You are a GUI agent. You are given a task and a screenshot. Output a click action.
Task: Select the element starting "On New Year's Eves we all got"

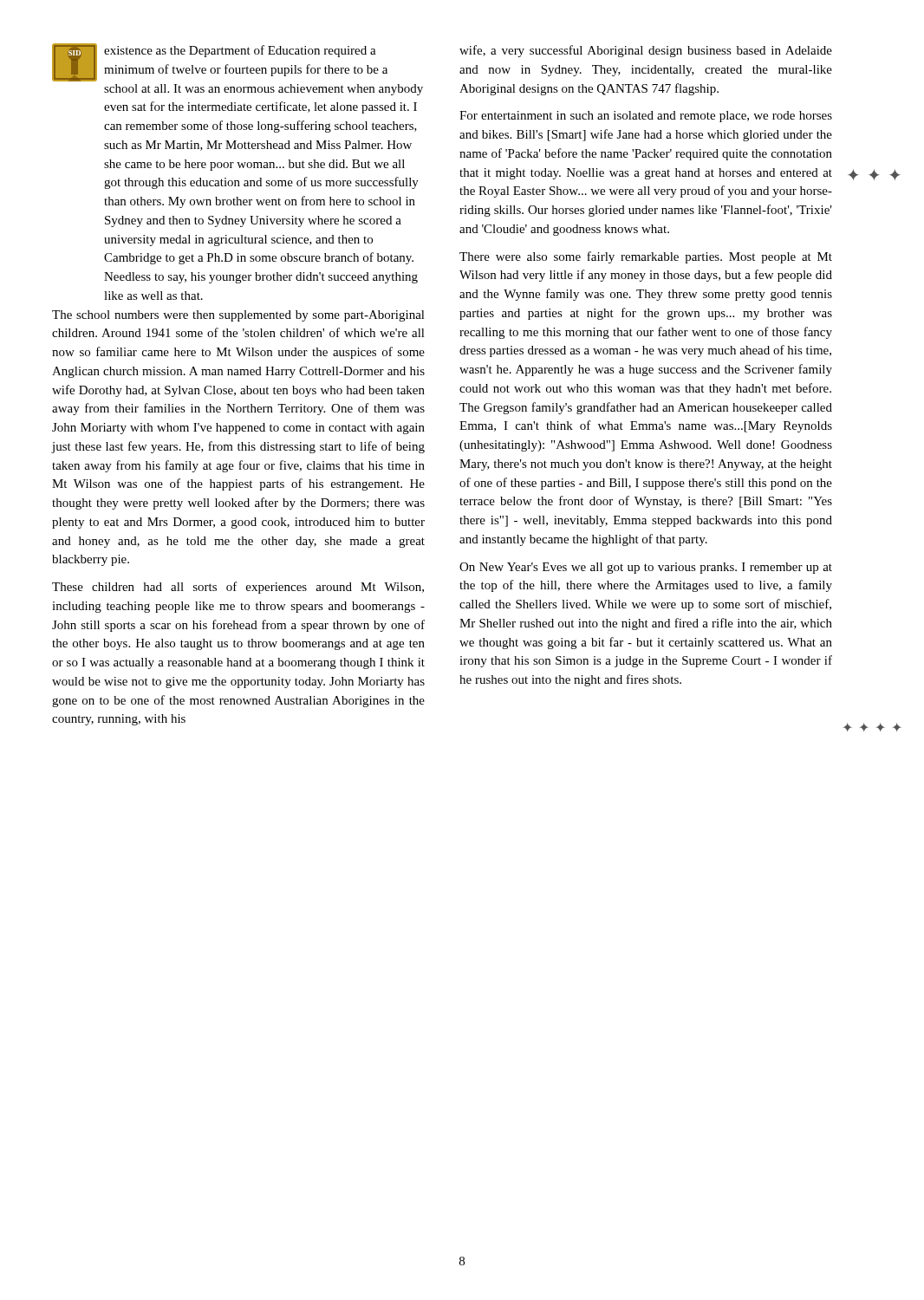[646, 624]
